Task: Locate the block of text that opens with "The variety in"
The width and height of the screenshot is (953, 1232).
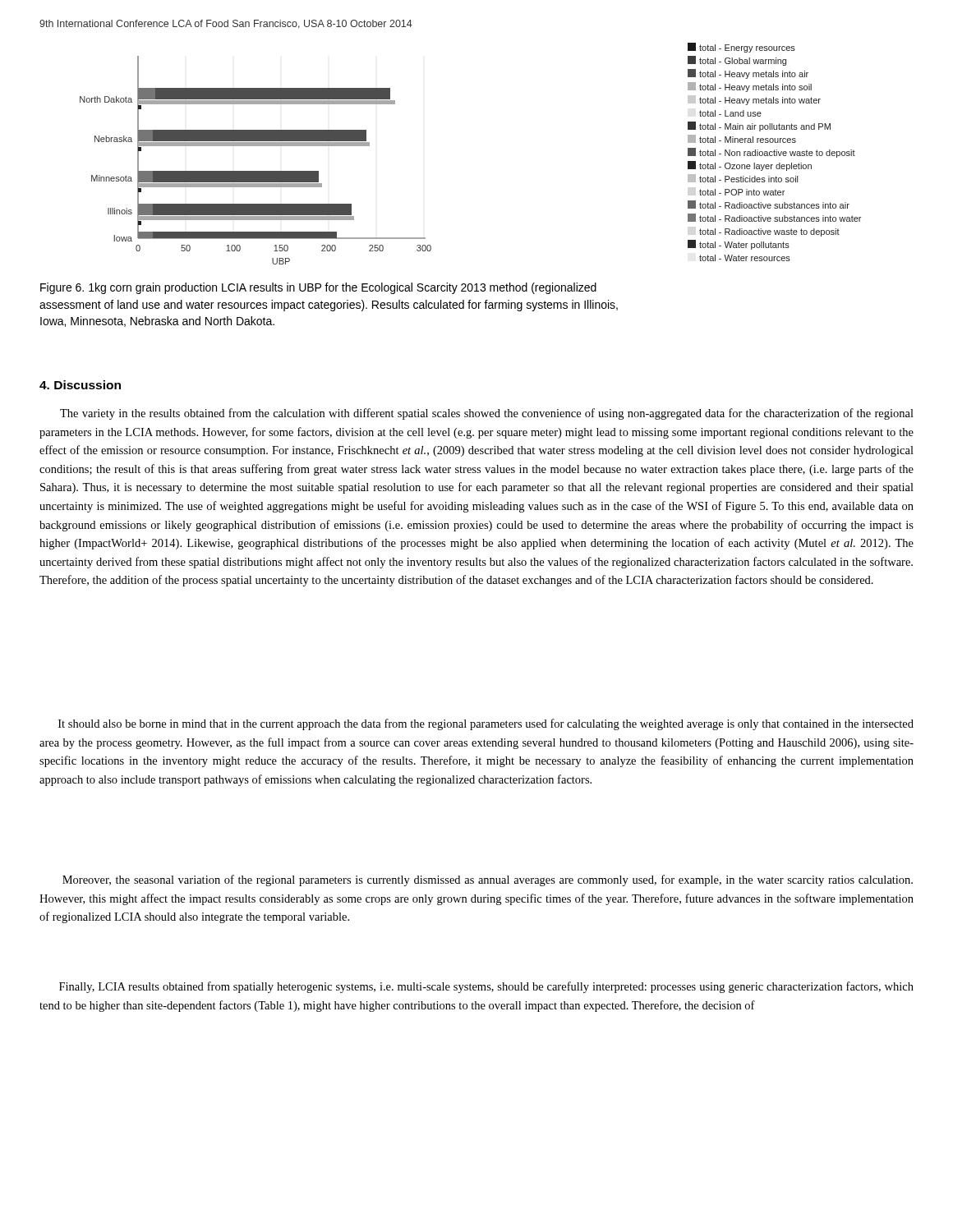Action: (476, 497)
